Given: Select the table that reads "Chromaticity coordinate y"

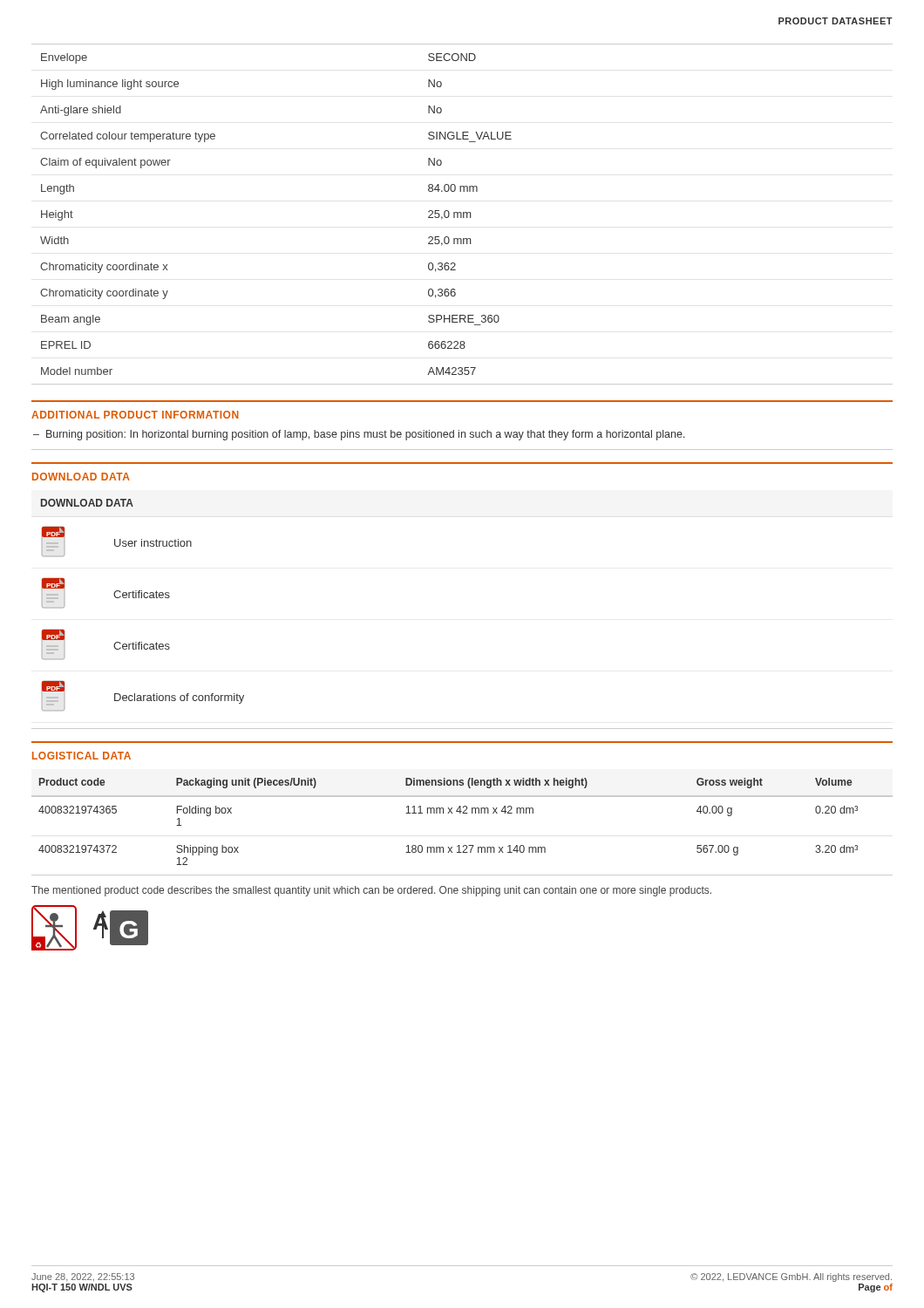Looking at the screenshot, I should point(462,214).
